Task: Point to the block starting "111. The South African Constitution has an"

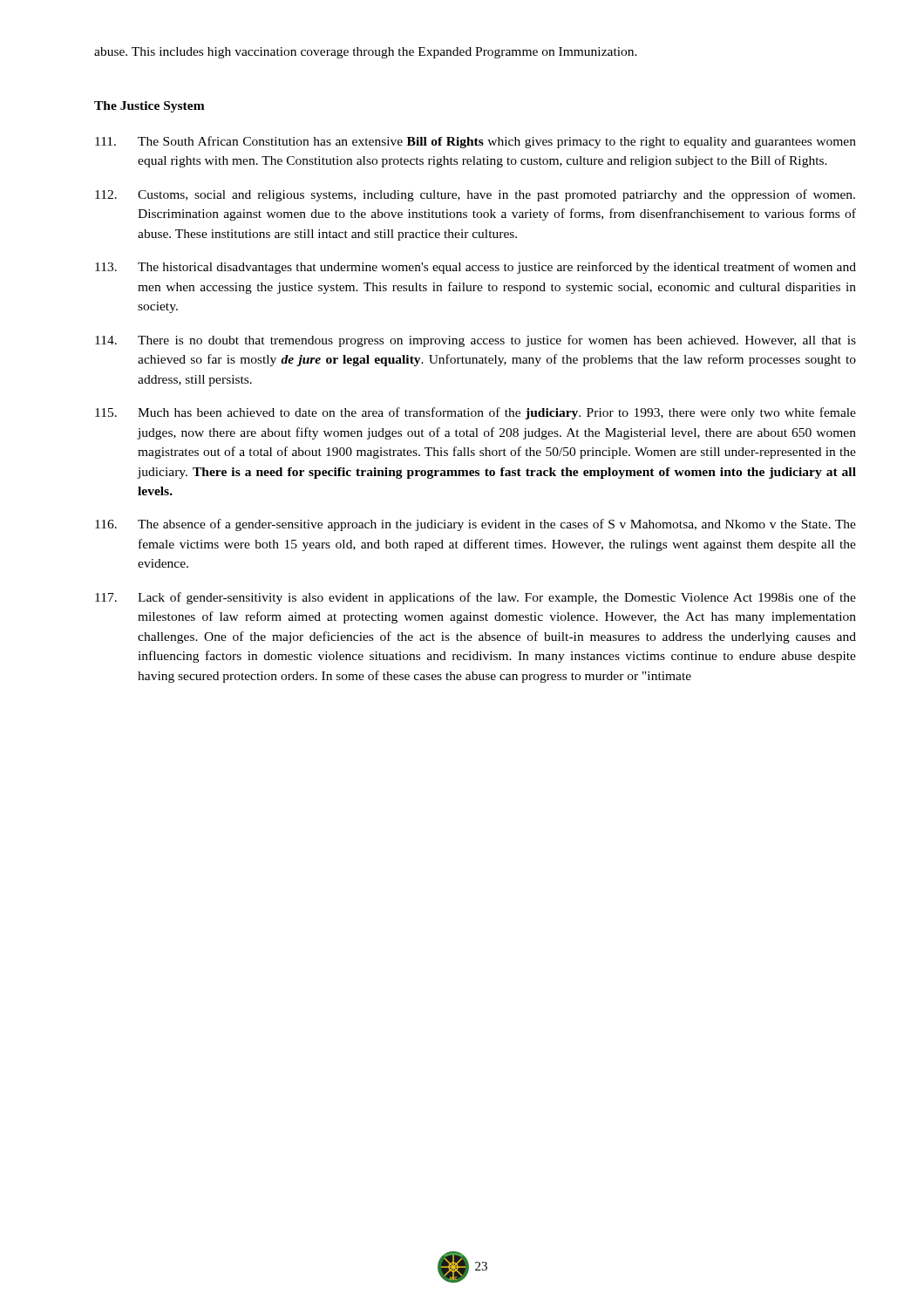Action: pyautogui.click(x=475, y=151)
